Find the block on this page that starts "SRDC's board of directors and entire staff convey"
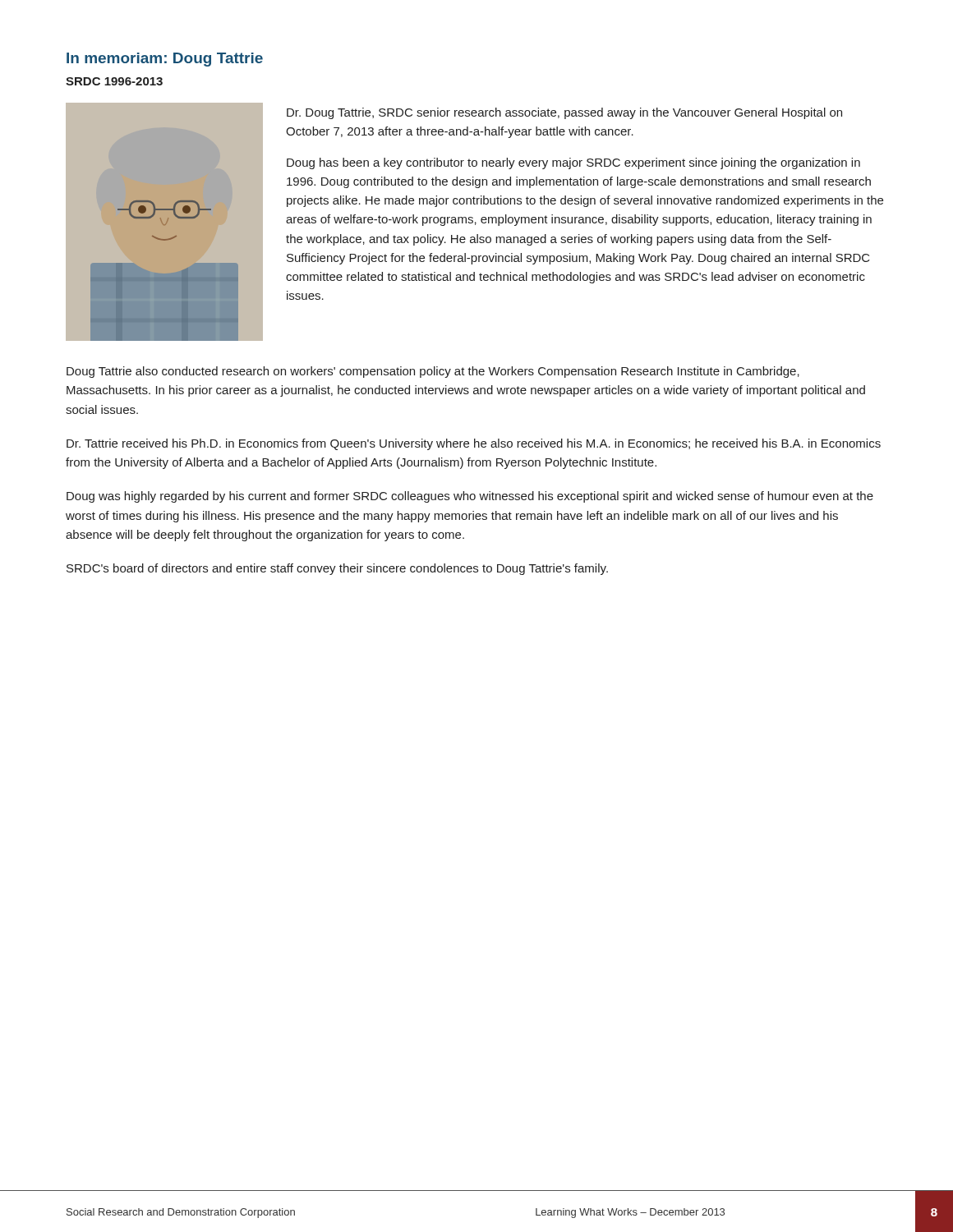 point(476,568)
